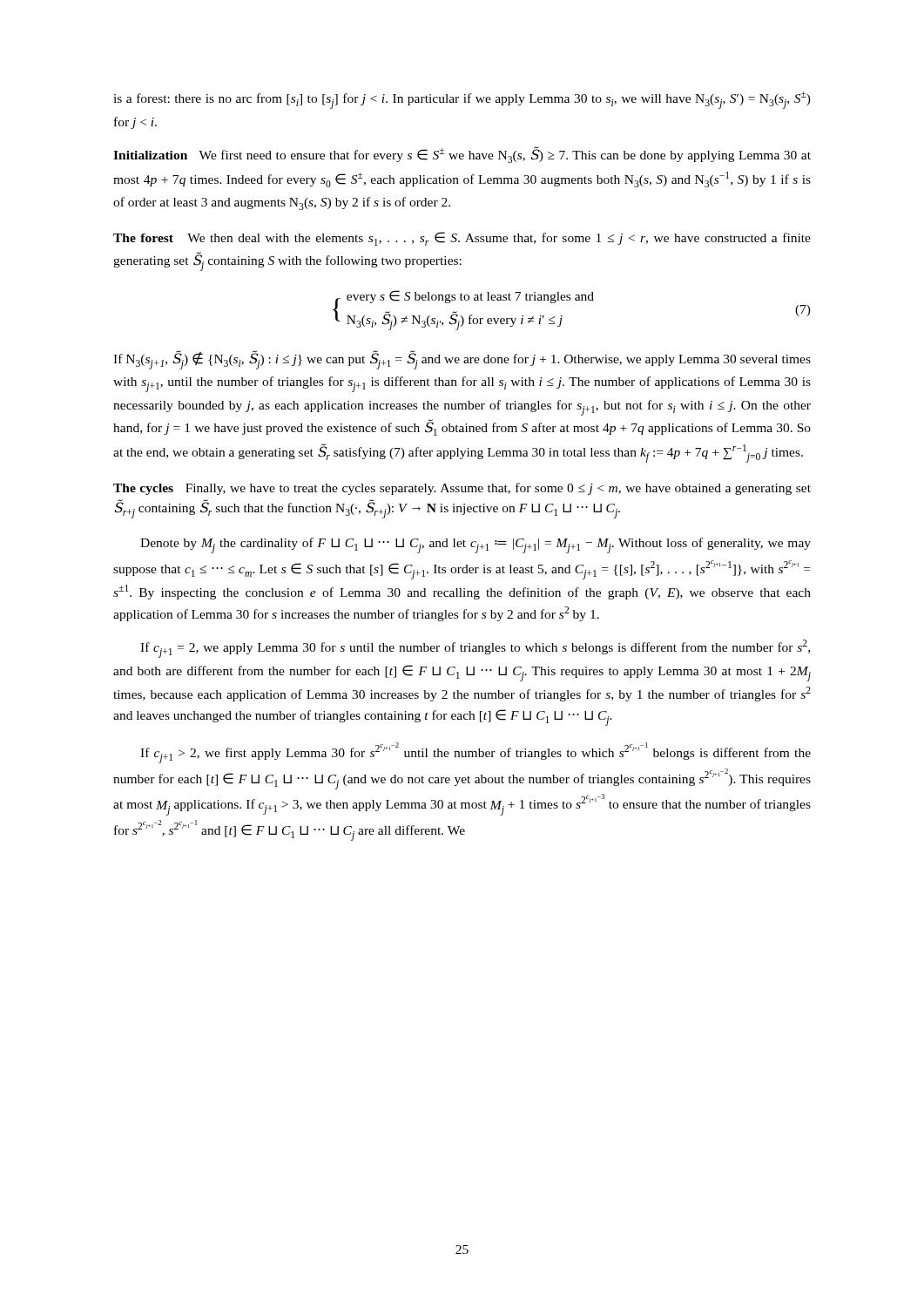Select the text starting "is a forest: there is"
924x1307 pixels.
(462, 109)
